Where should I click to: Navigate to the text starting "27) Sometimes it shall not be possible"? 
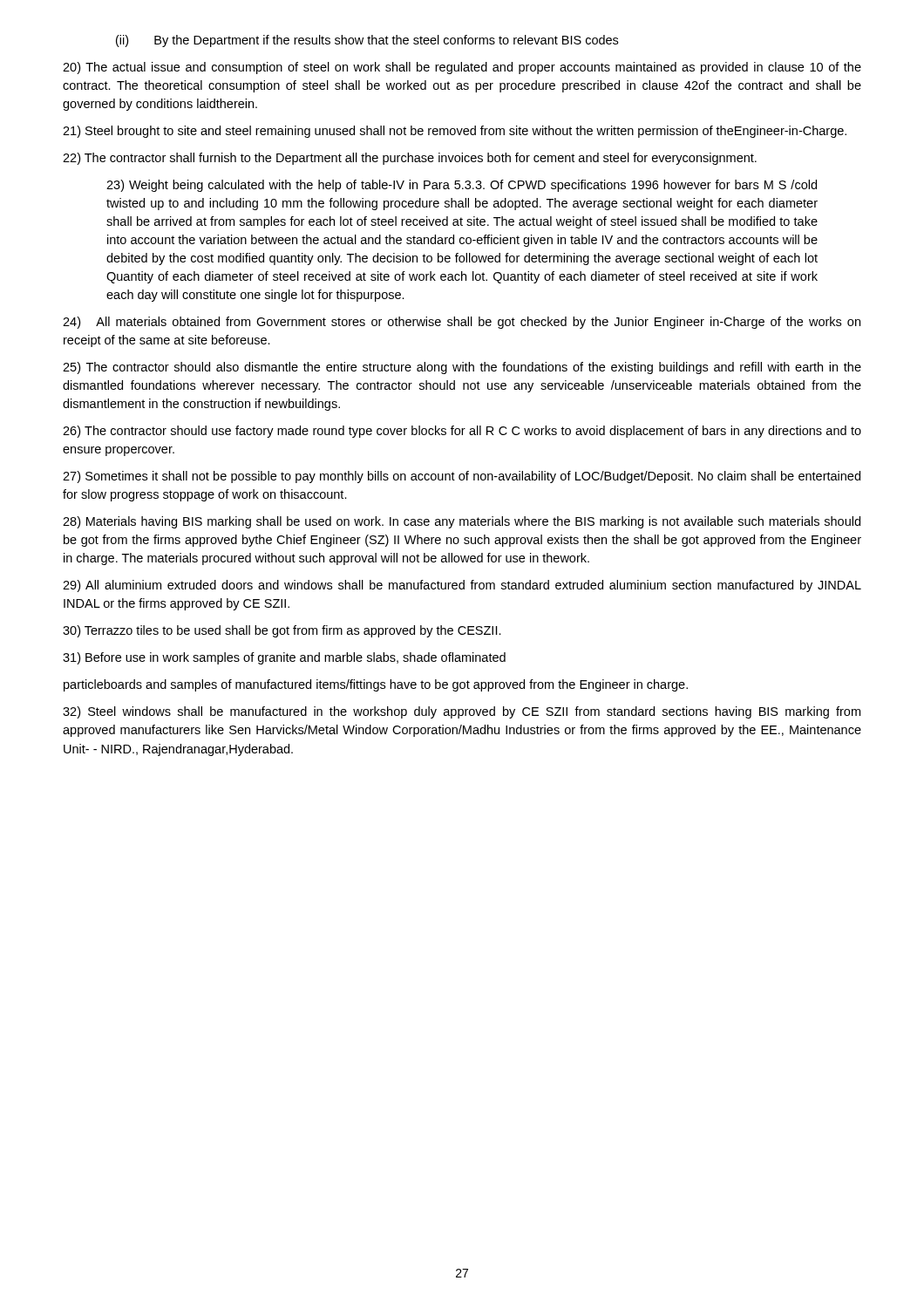click(x=462, y=486)
